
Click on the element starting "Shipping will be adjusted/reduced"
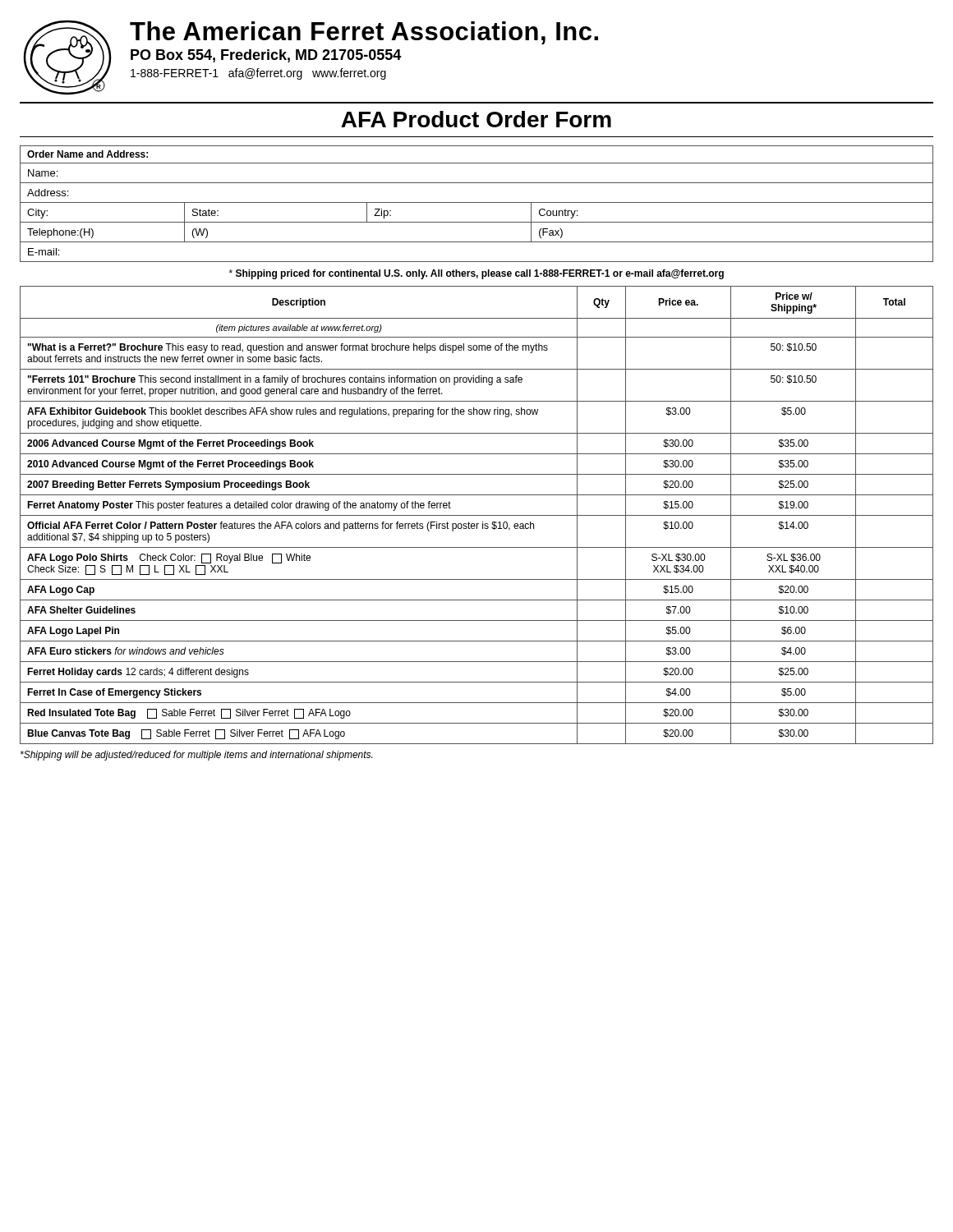(197, 755)
